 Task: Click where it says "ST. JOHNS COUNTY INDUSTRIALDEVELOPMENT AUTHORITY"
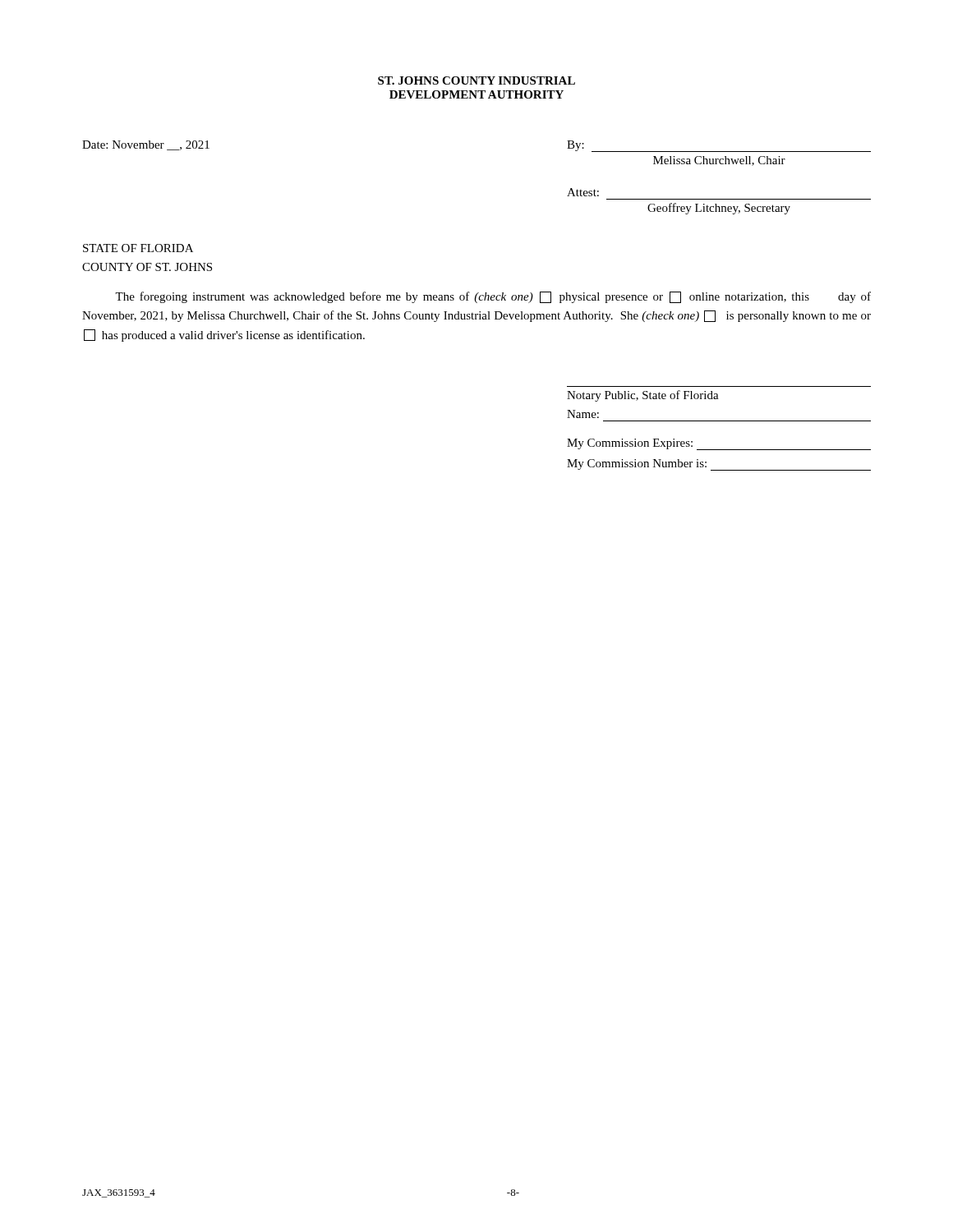click(x=476, y=87)
